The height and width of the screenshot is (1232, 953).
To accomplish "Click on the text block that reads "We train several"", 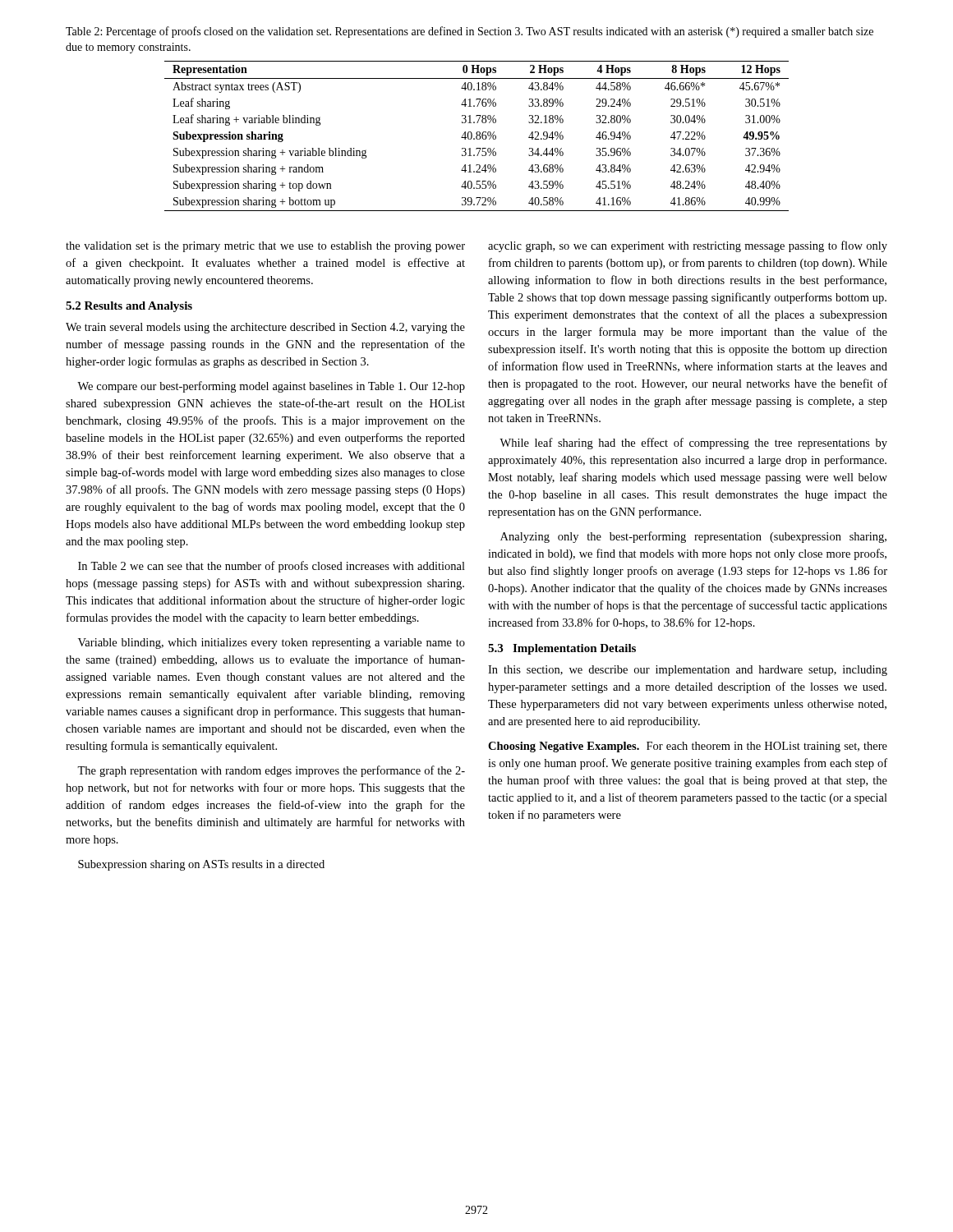I will pyautogui.click(x=265, y=596).
